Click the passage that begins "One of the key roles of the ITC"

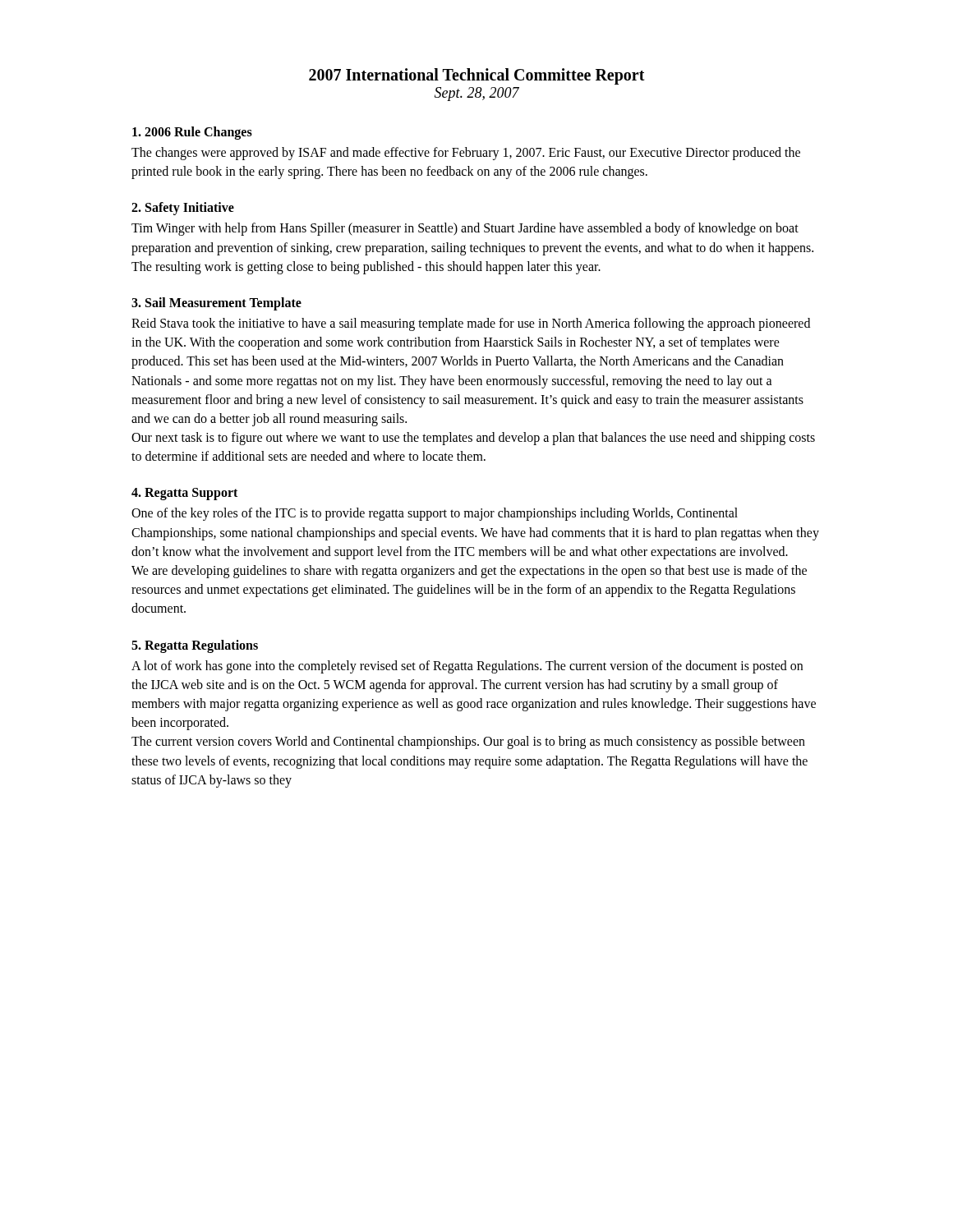pyautogui.click(x=475, y=561)
